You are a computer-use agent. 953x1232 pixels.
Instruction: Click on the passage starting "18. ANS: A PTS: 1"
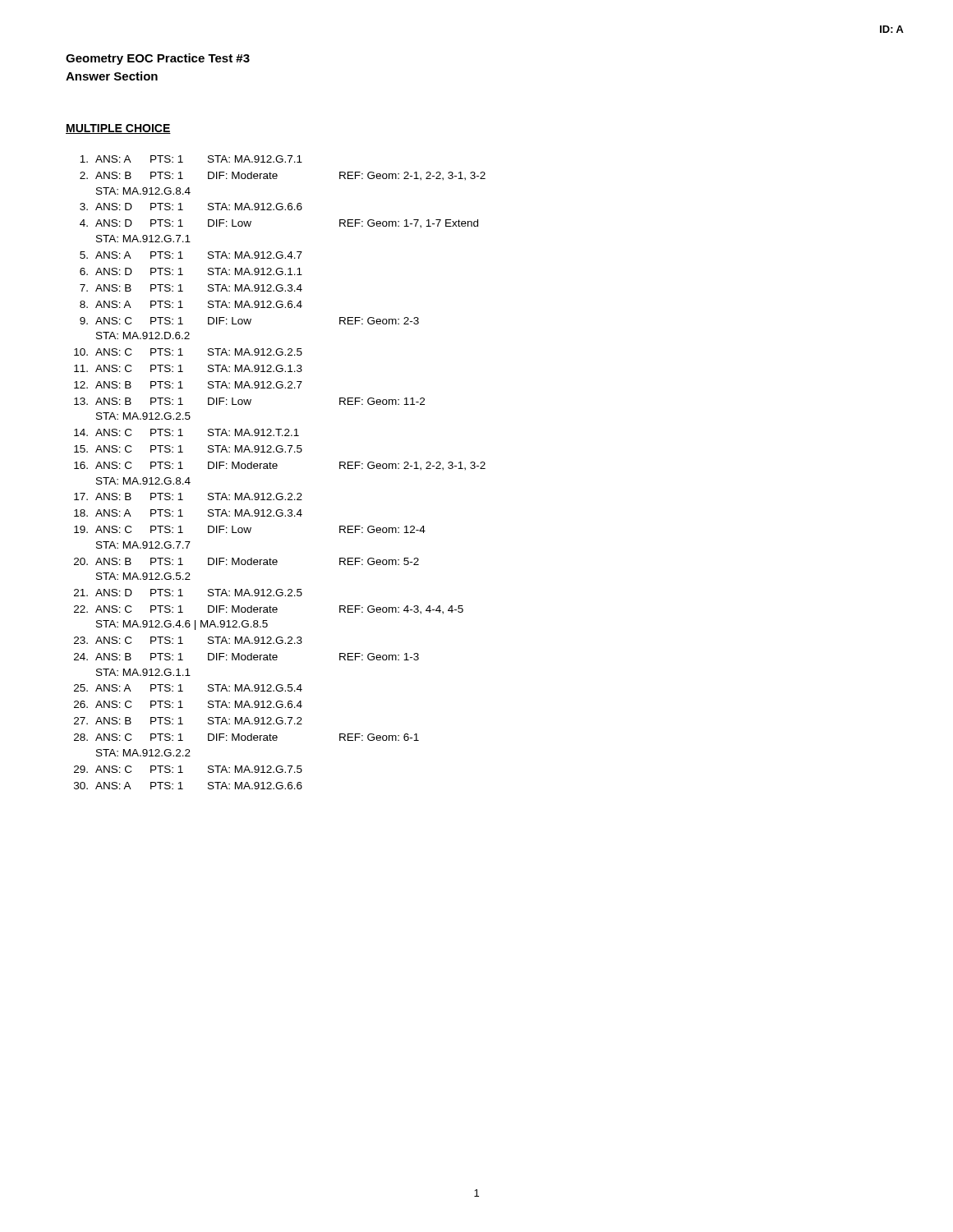click(x=184, y=514)
